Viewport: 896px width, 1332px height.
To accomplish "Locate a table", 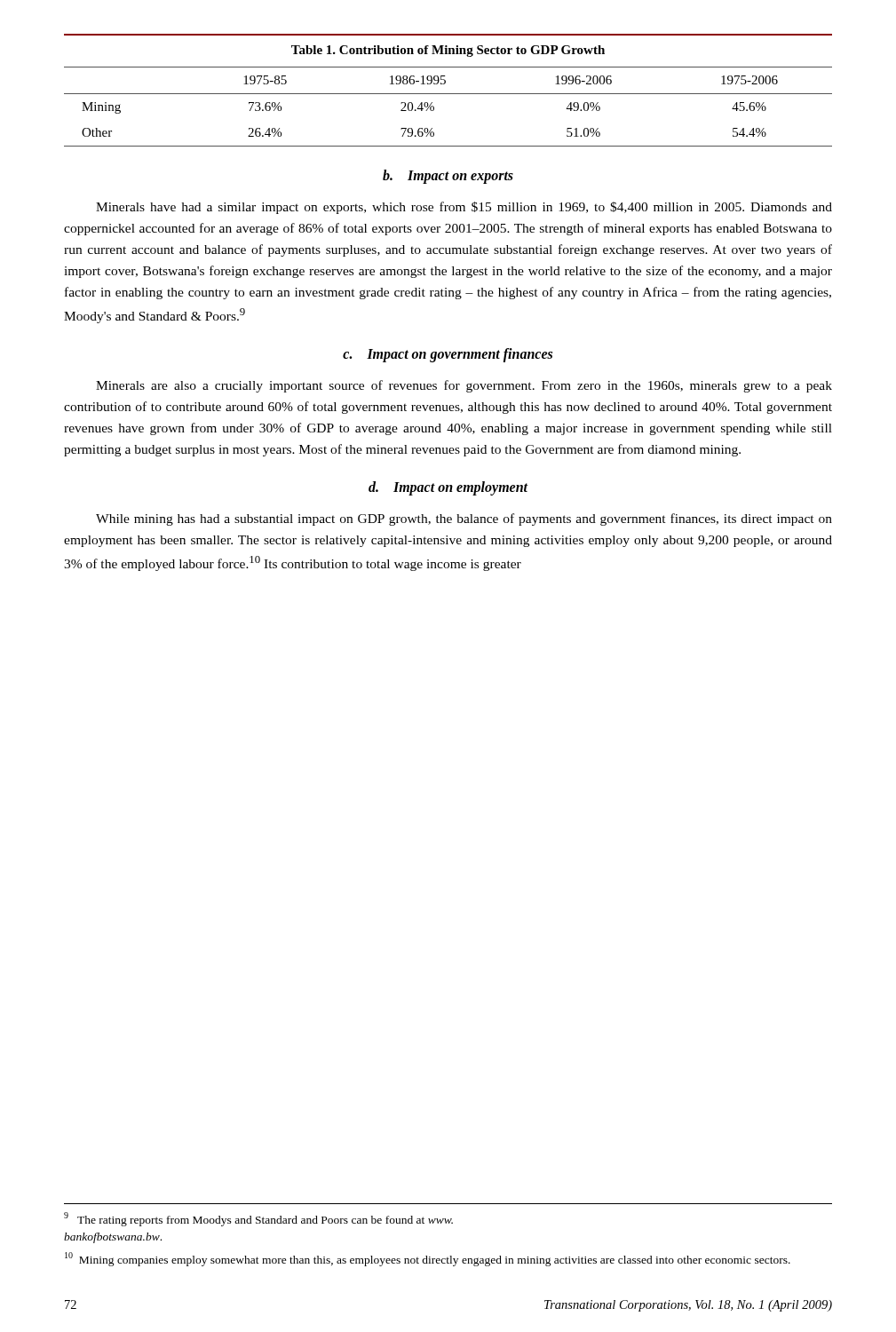I will [448, 95].
